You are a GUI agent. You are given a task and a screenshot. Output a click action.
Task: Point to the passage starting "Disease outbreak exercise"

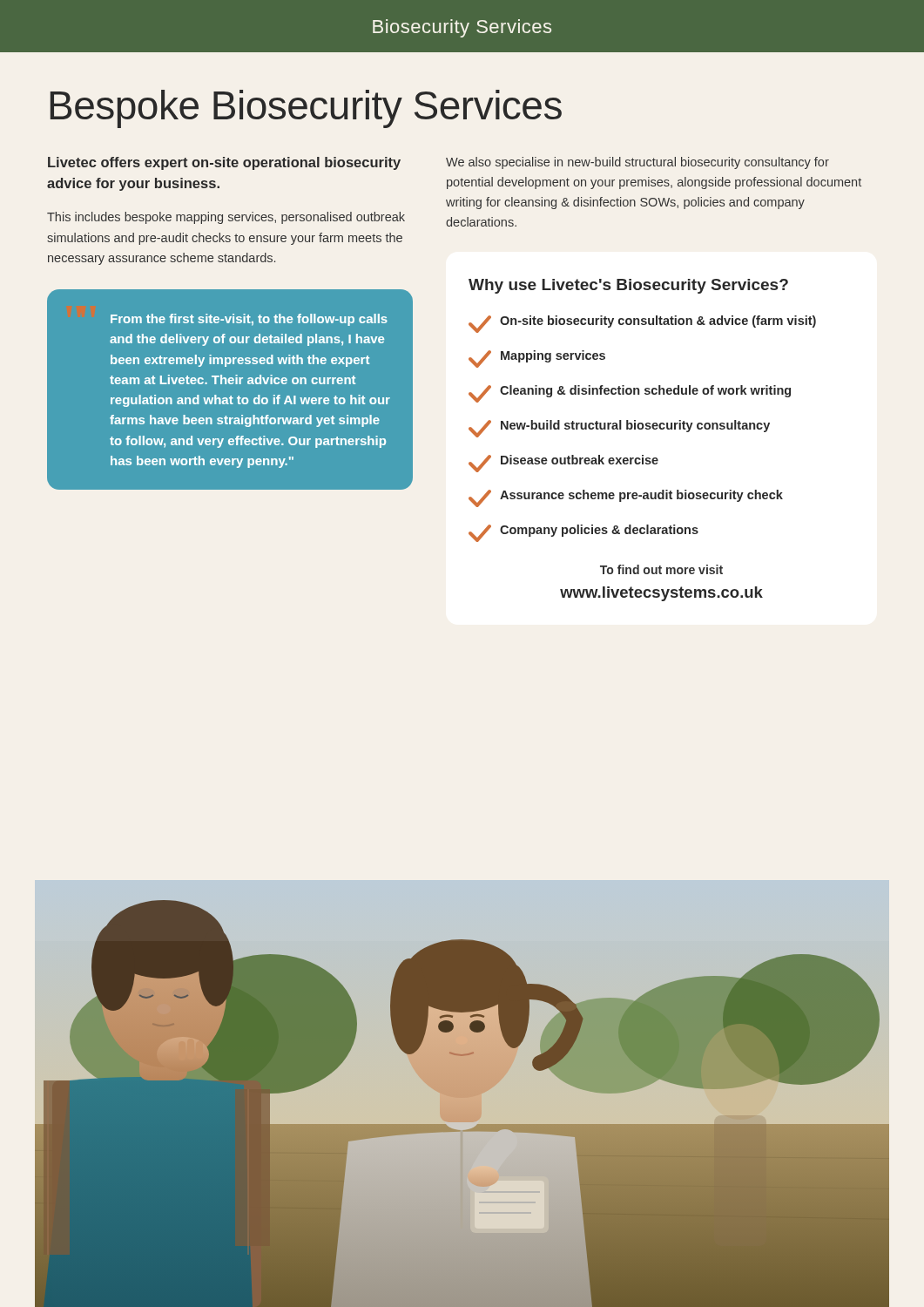click(x=564, y=463)
